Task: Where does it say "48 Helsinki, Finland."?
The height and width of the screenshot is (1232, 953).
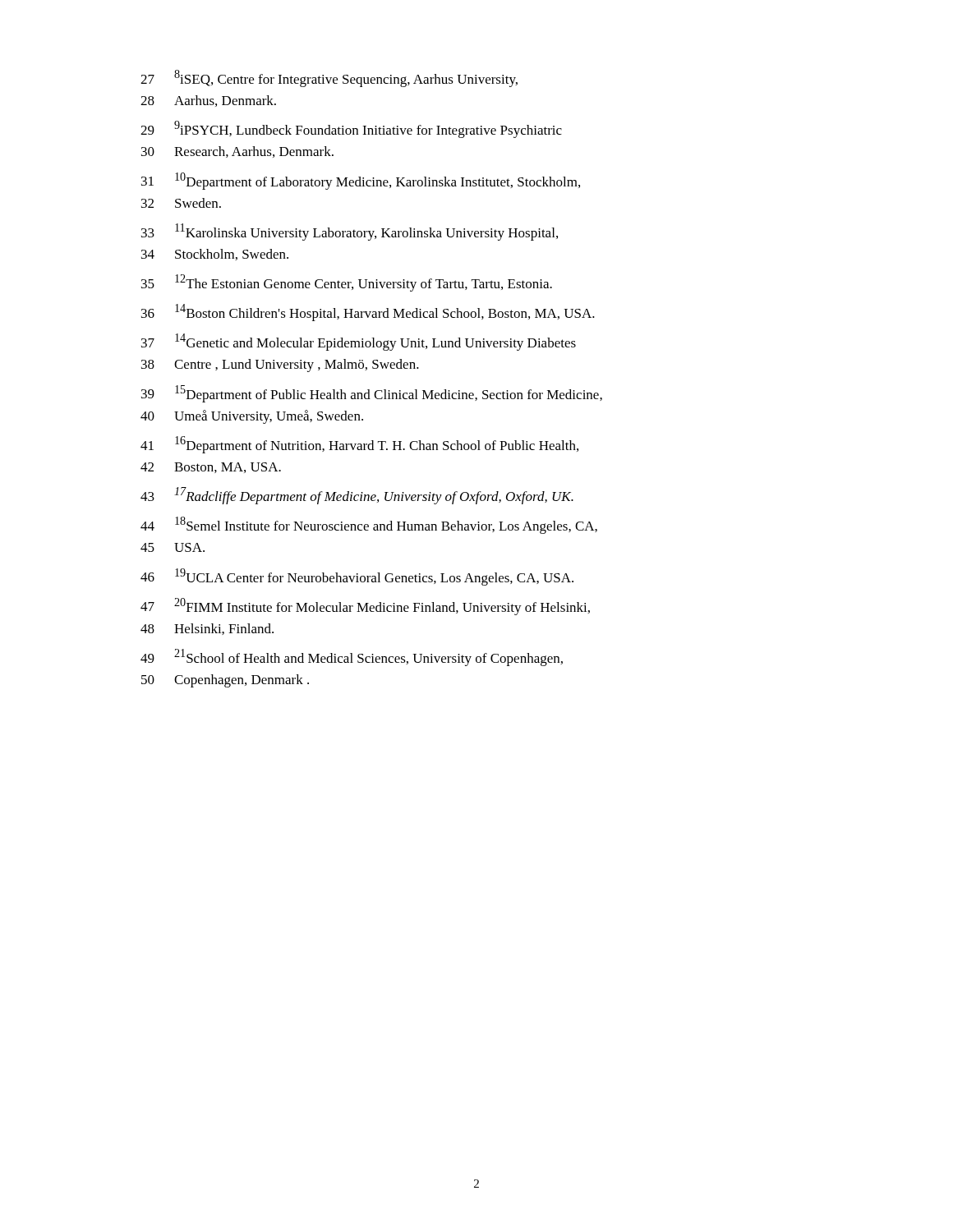Action: 195,629
